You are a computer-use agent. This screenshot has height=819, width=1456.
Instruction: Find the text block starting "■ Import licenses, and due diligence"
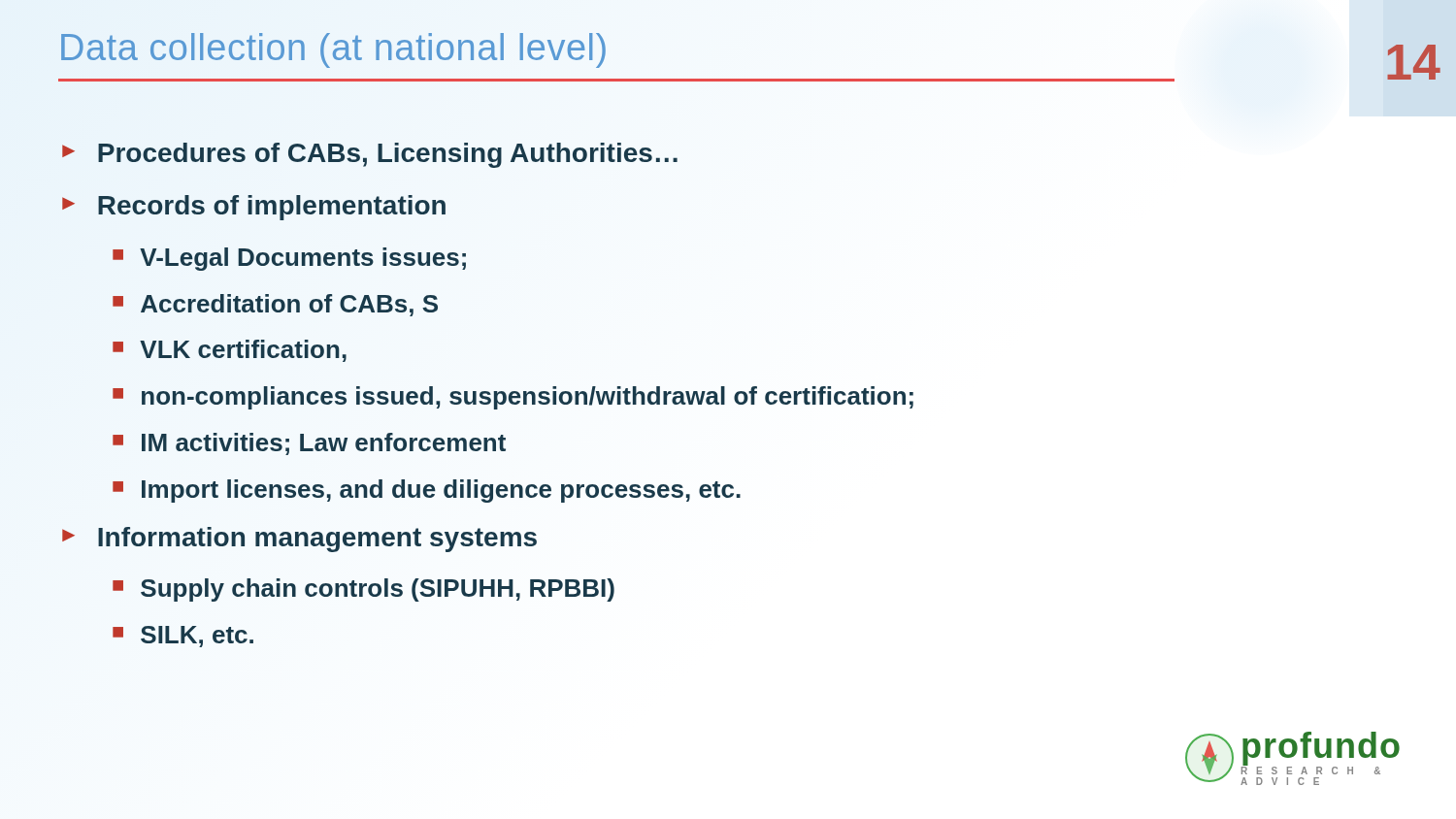(x=427, y=490)
